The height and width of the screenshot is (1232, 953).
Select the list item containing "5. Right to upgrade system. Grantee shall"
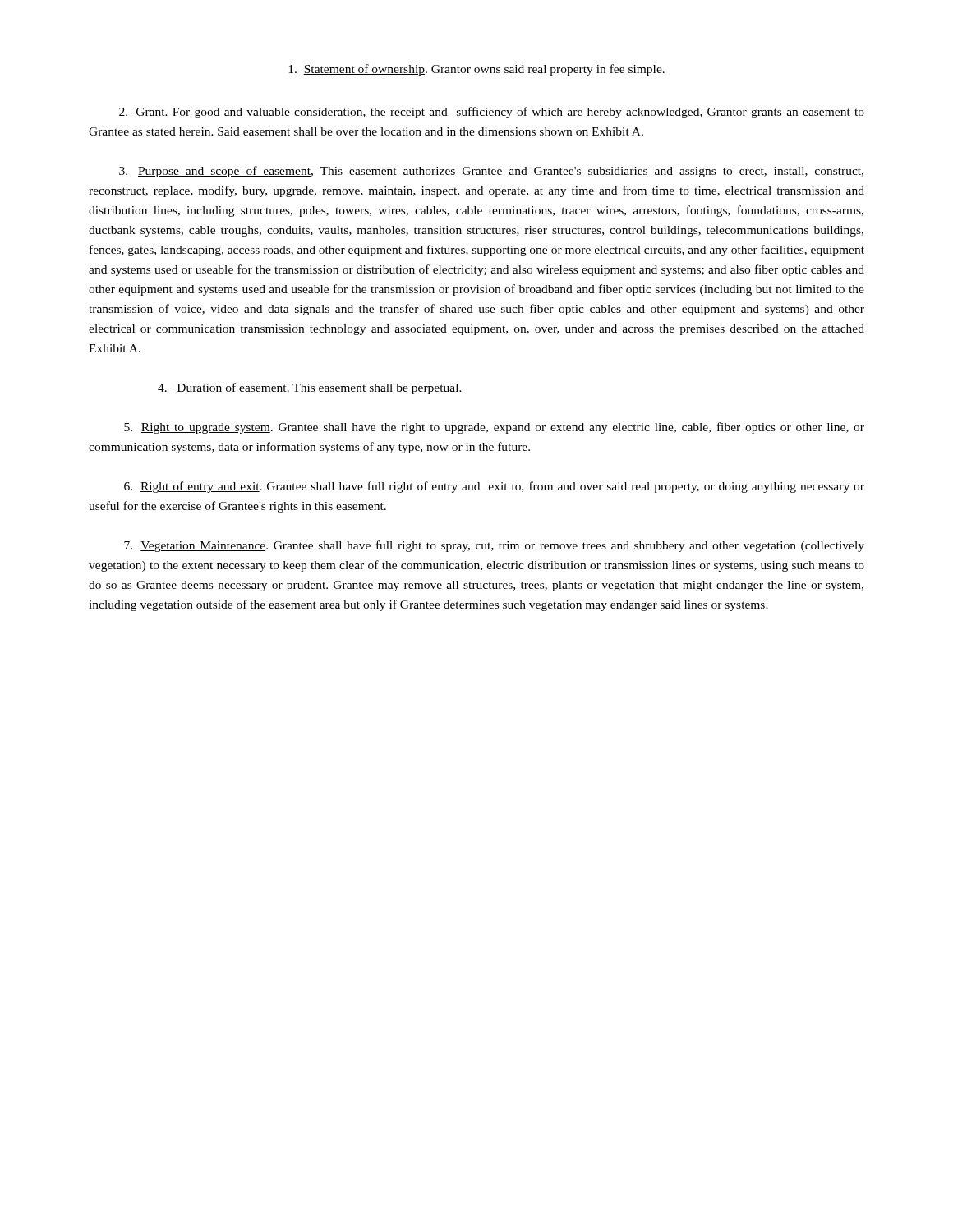(x=476, y=436)
